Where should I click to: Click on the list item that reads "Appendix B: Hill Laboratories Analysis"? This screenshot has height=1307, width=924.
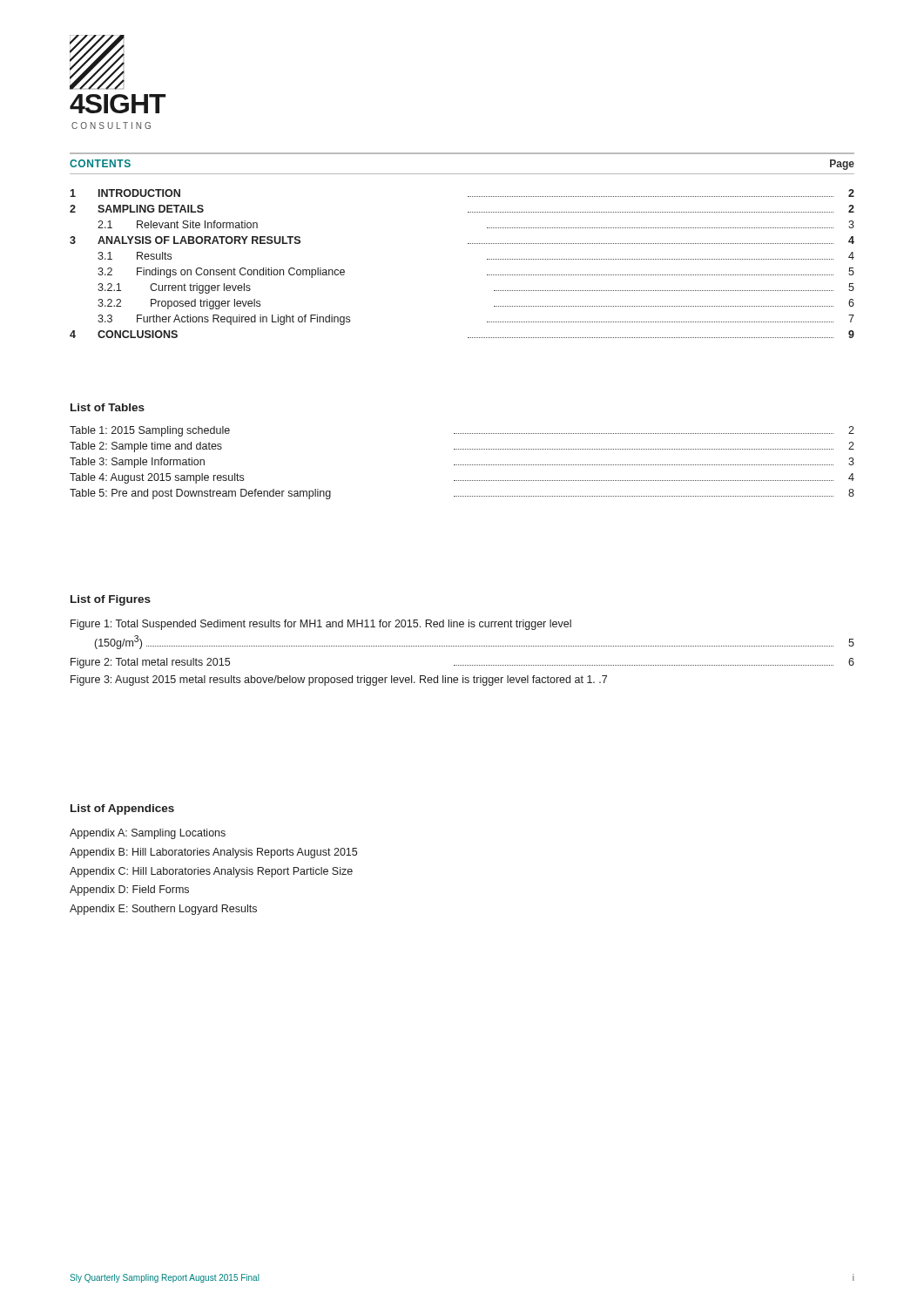214,852
